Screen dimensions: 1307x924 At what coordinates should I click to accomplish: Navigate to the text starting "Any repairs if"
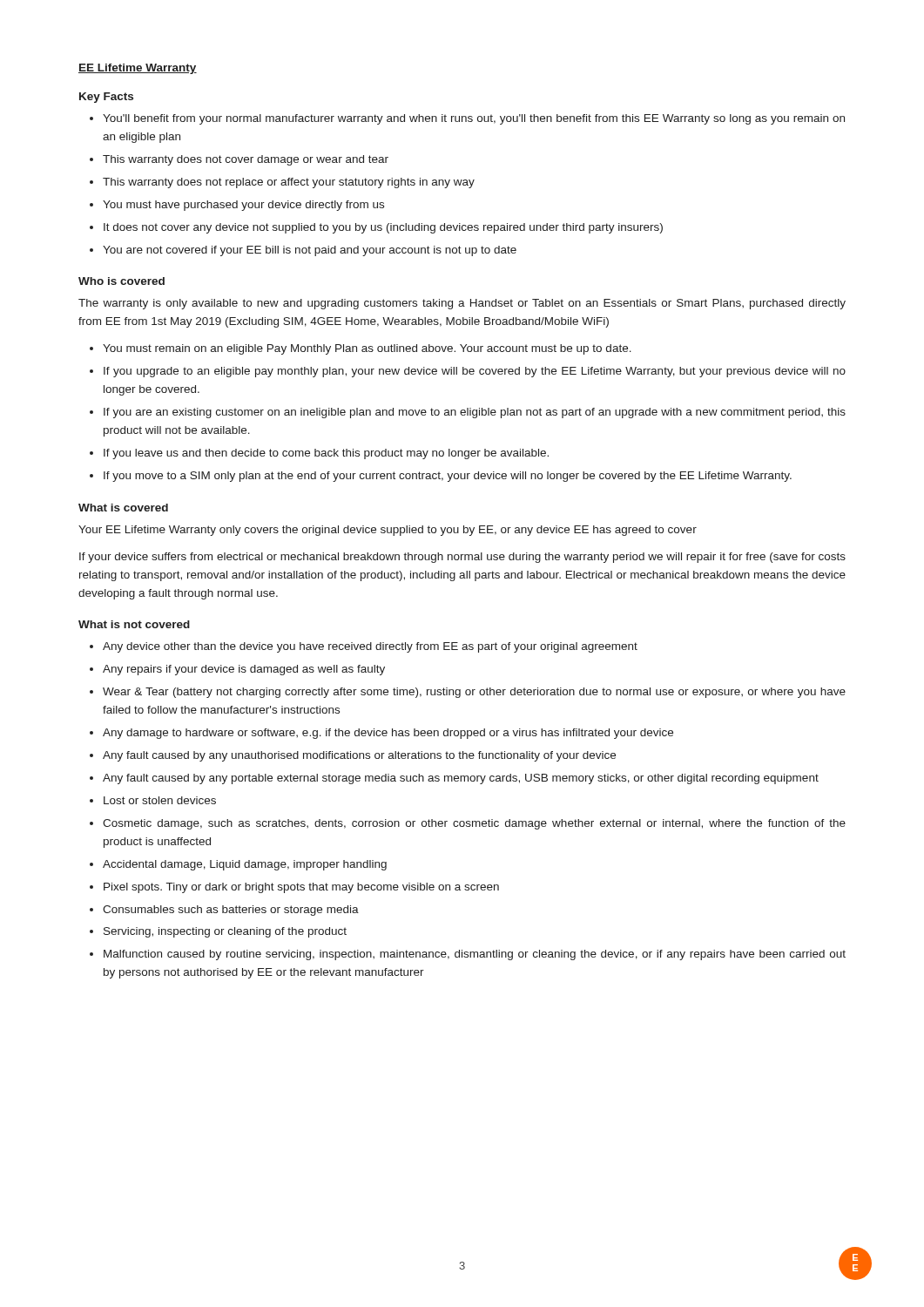244,669
